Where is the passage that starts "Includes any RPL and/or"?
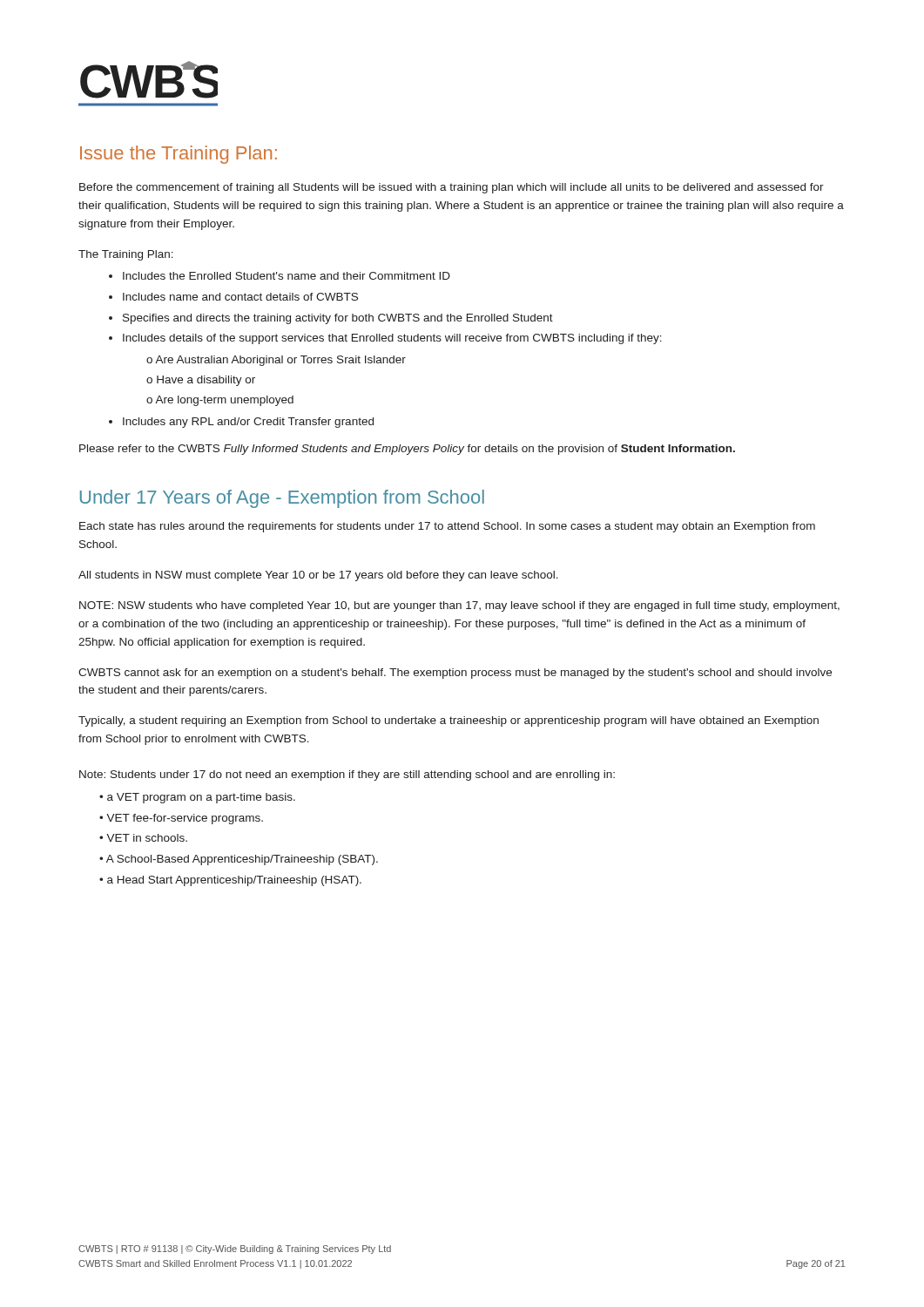Image resolution: width=924 pixels, height=1307 pixels. coord(248,421)
